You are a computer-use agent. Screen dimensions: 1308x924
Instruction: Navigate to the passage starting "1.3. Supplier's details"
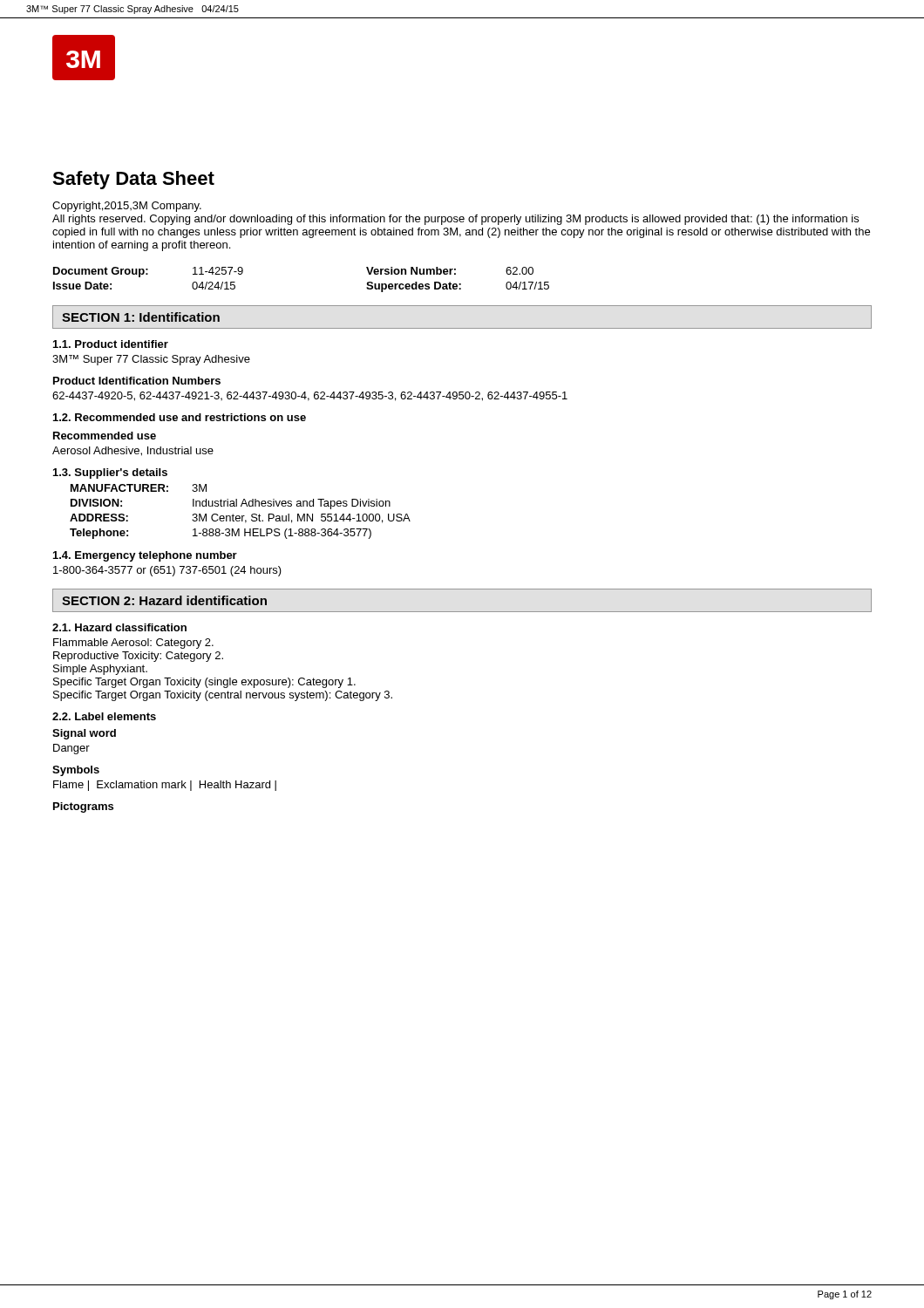110,472
